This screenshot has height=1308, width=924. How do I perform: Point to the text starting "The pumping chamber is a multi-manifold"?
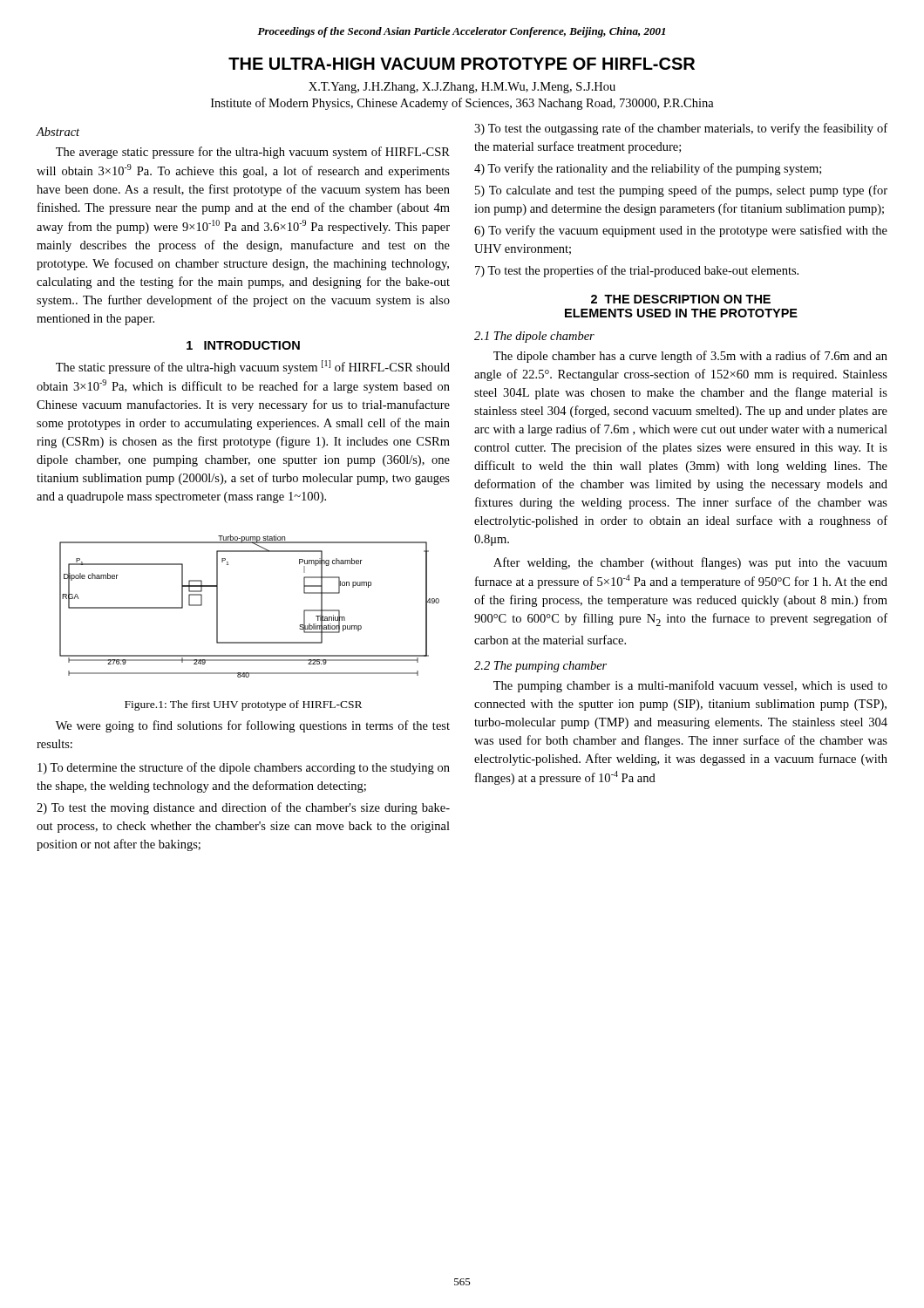point(681,732)
